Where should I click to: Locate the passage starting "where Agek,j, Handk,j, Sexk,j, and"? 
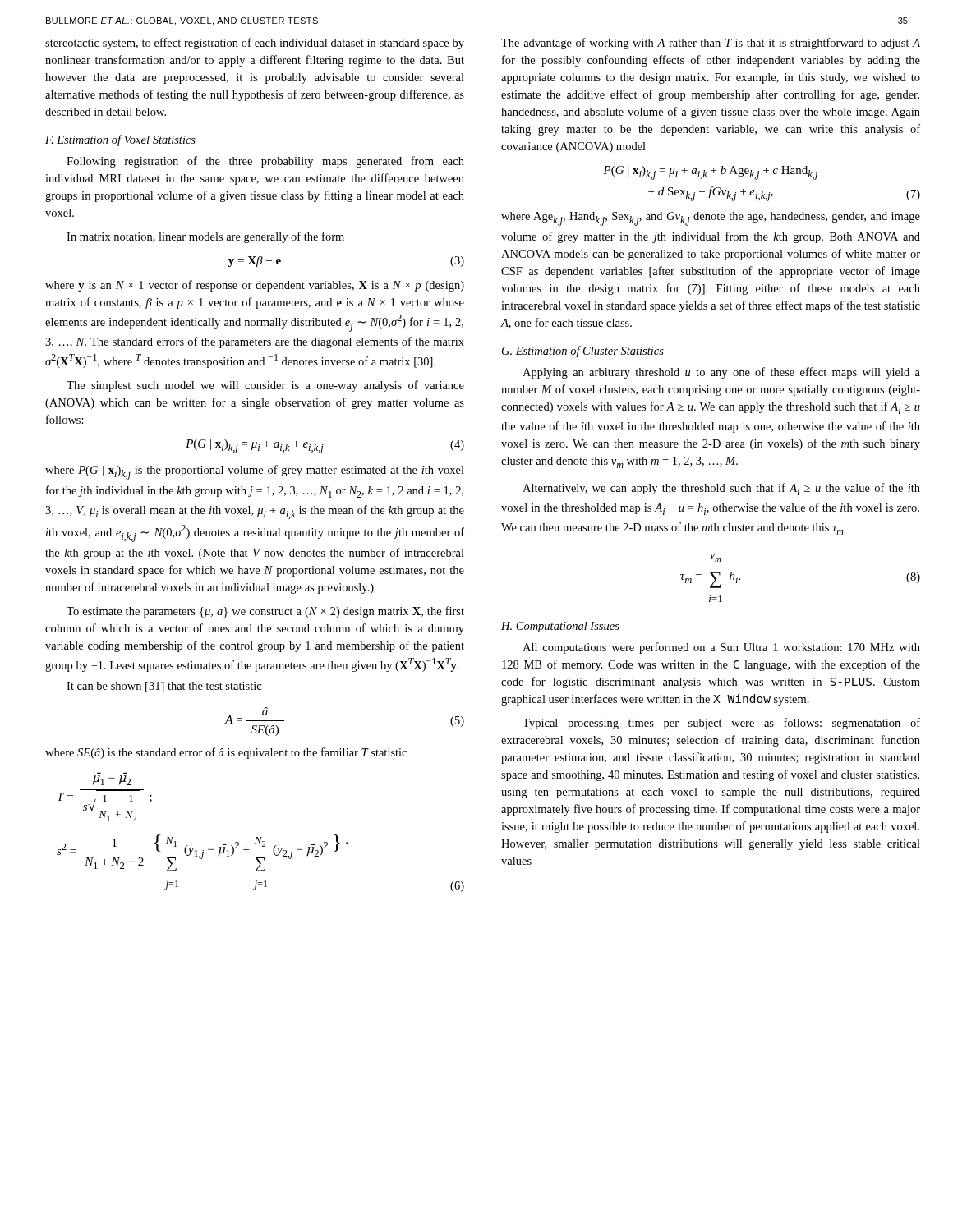coord(711,269)
